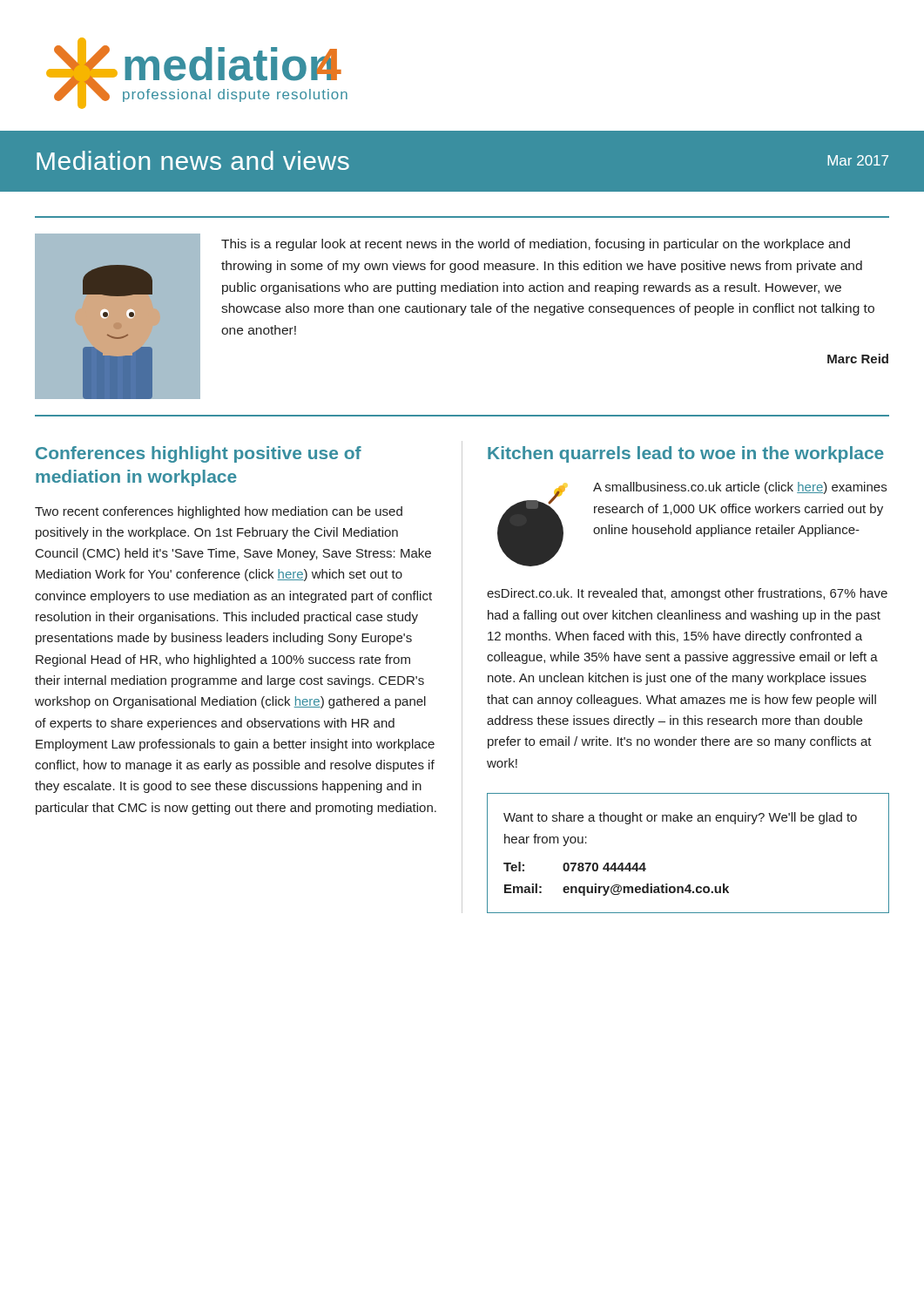Point to the block beginning "esDirect.co.uk. It revealed that, amongst other frustrations, 67%"
This screenshot has width=924, height=1307.
coord(688,748)
